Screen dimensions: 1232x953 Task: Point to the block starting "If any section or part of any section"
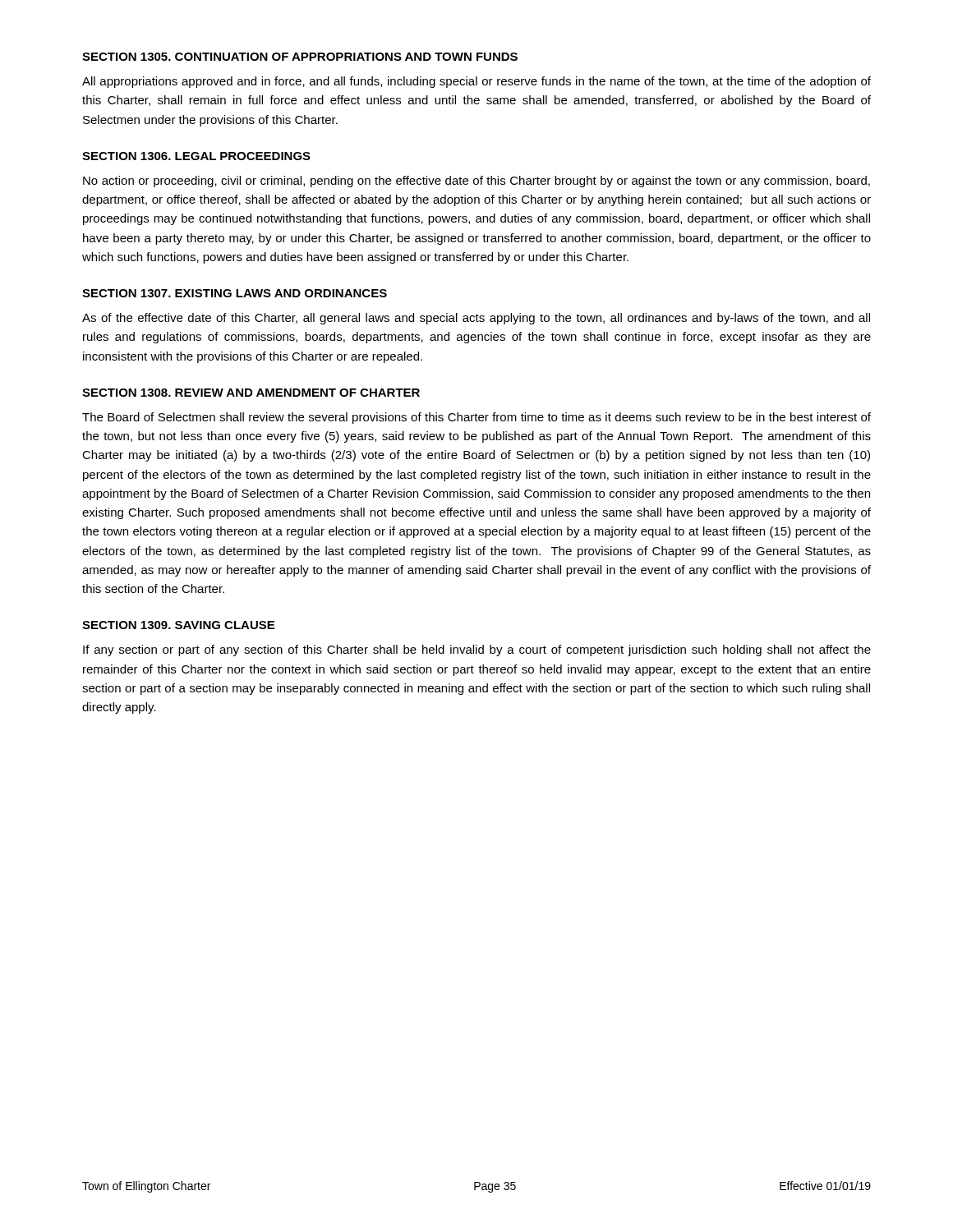click(476, 678)
